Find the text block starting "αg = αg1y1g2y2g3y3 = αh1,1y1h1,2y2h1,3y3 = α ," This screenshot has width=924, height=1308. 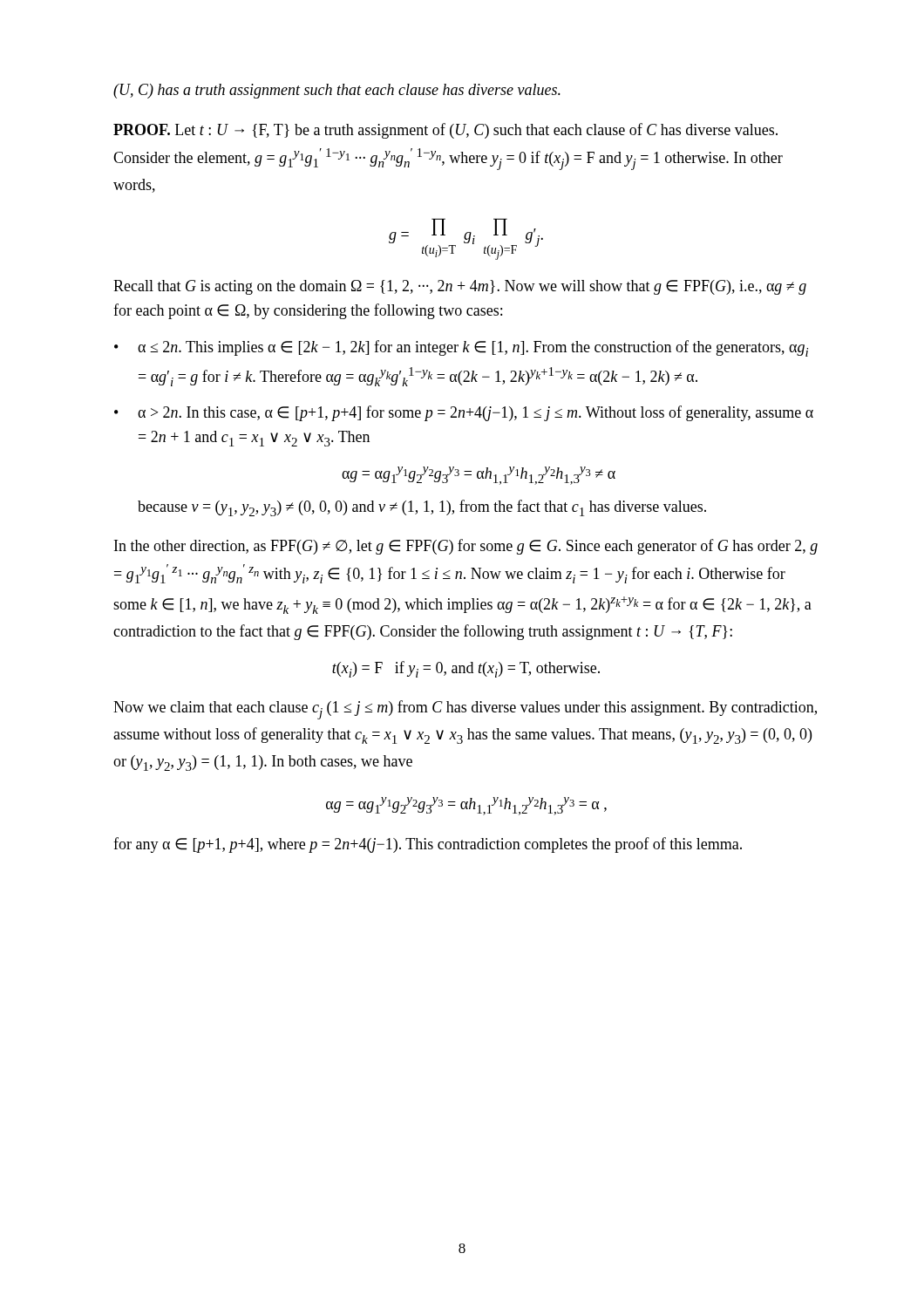pyautogui.click(x=466, y=804)
